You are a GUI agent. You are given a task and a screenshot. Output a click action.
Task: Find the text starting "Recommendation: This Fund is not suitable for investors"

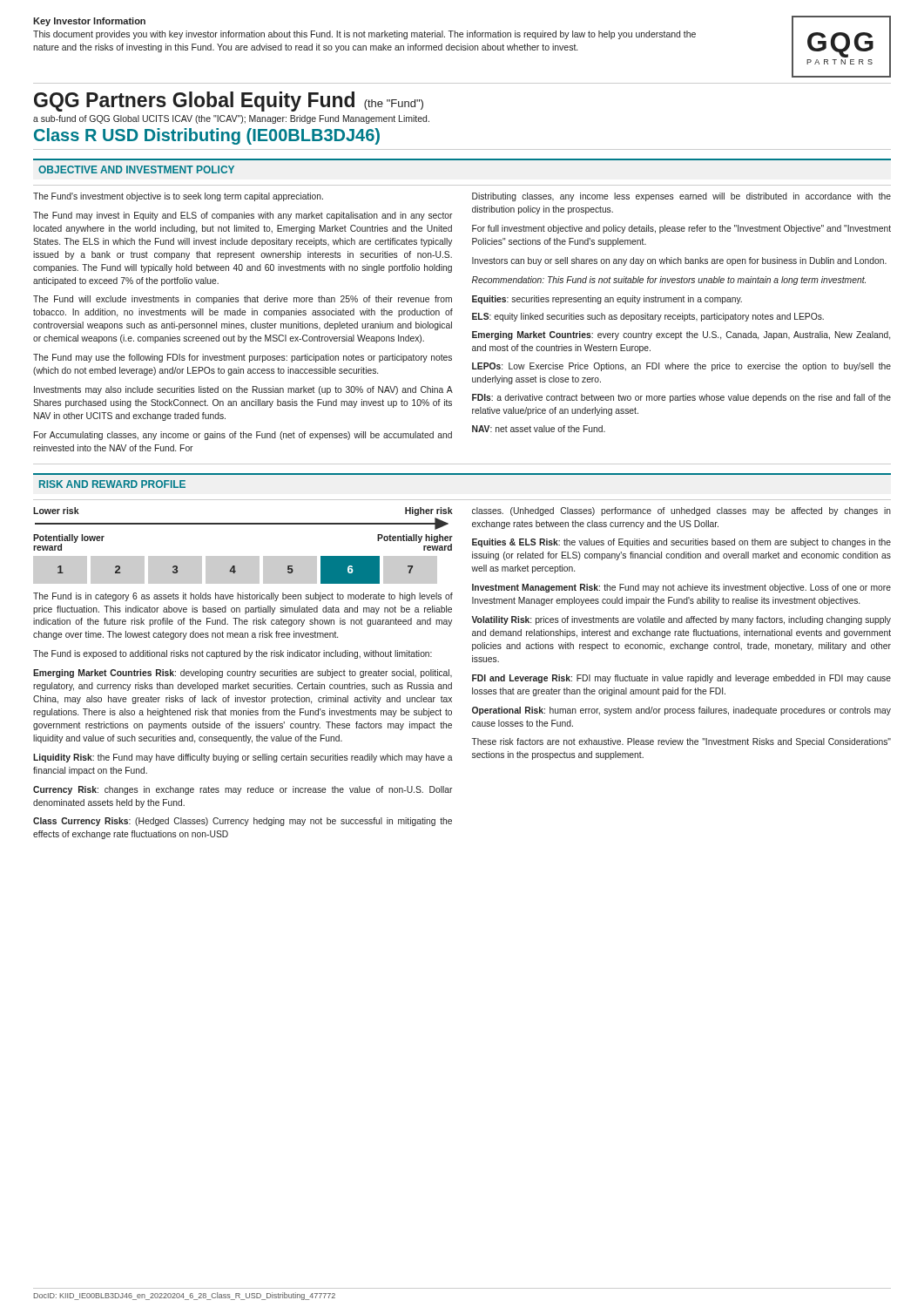coord(669,280)
